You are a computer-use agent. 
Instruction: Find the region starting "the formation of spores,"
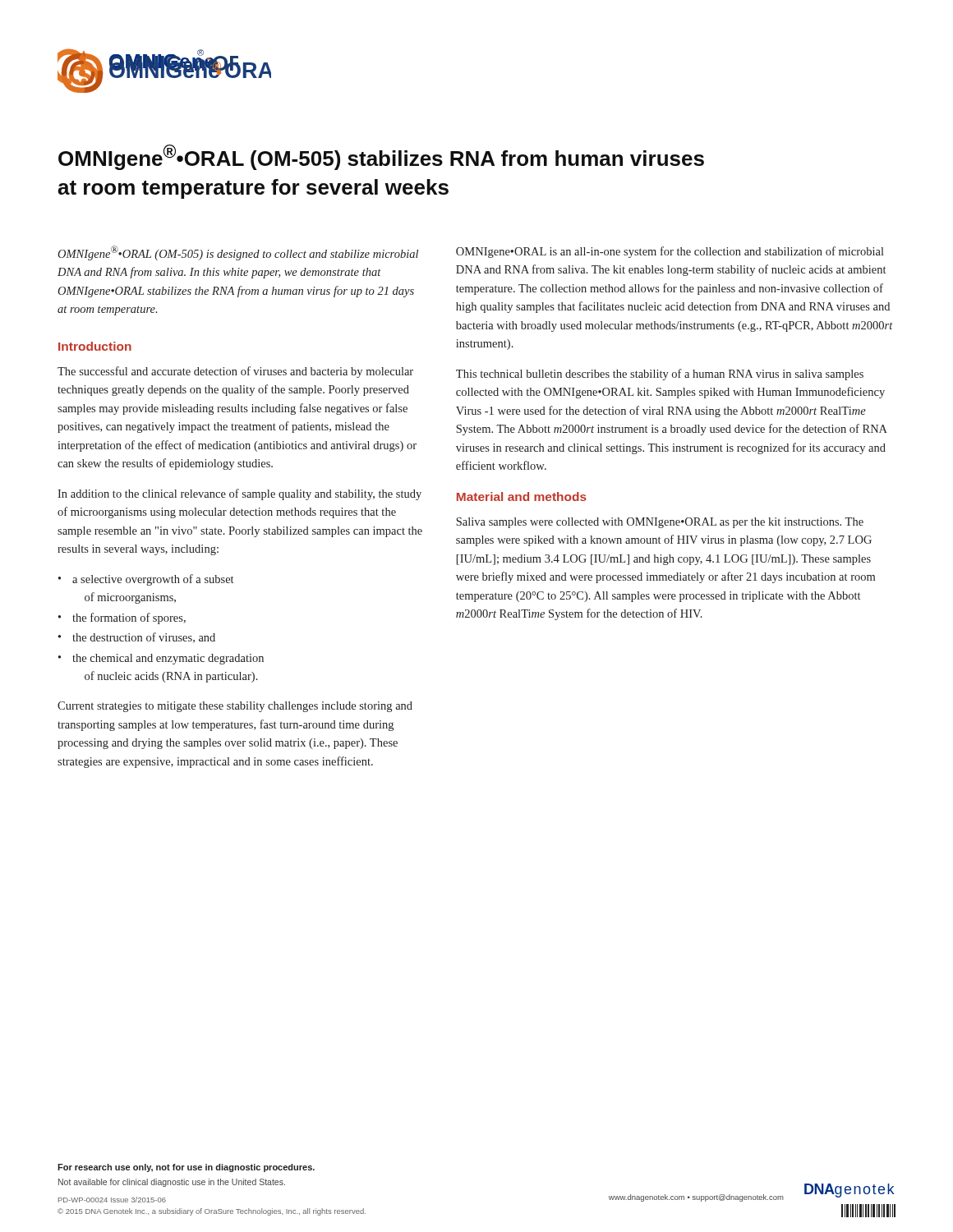pos(129,617)
